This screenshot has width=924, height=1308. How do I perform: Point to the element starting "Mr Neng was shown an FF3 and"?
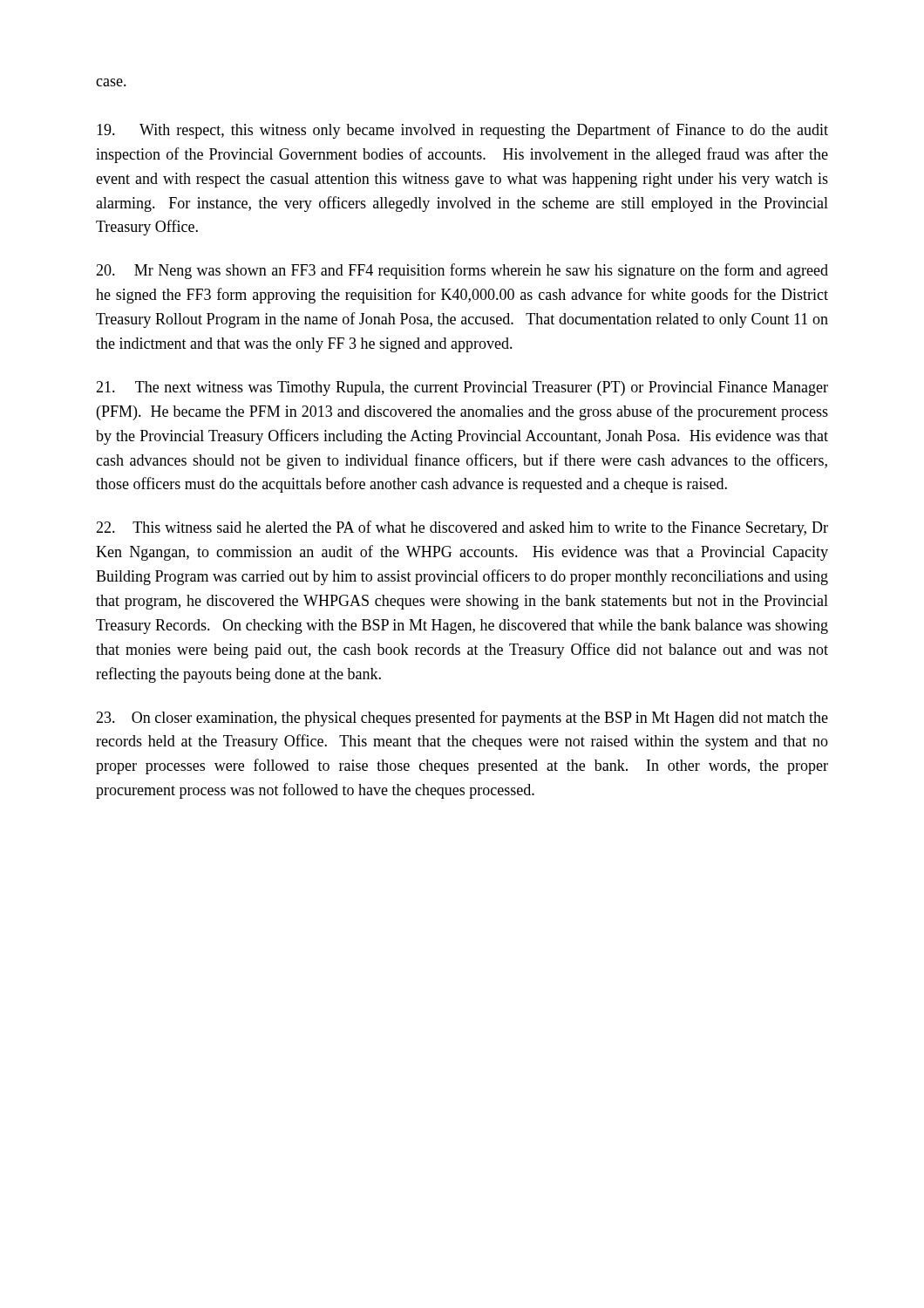(x=462, y=307)
